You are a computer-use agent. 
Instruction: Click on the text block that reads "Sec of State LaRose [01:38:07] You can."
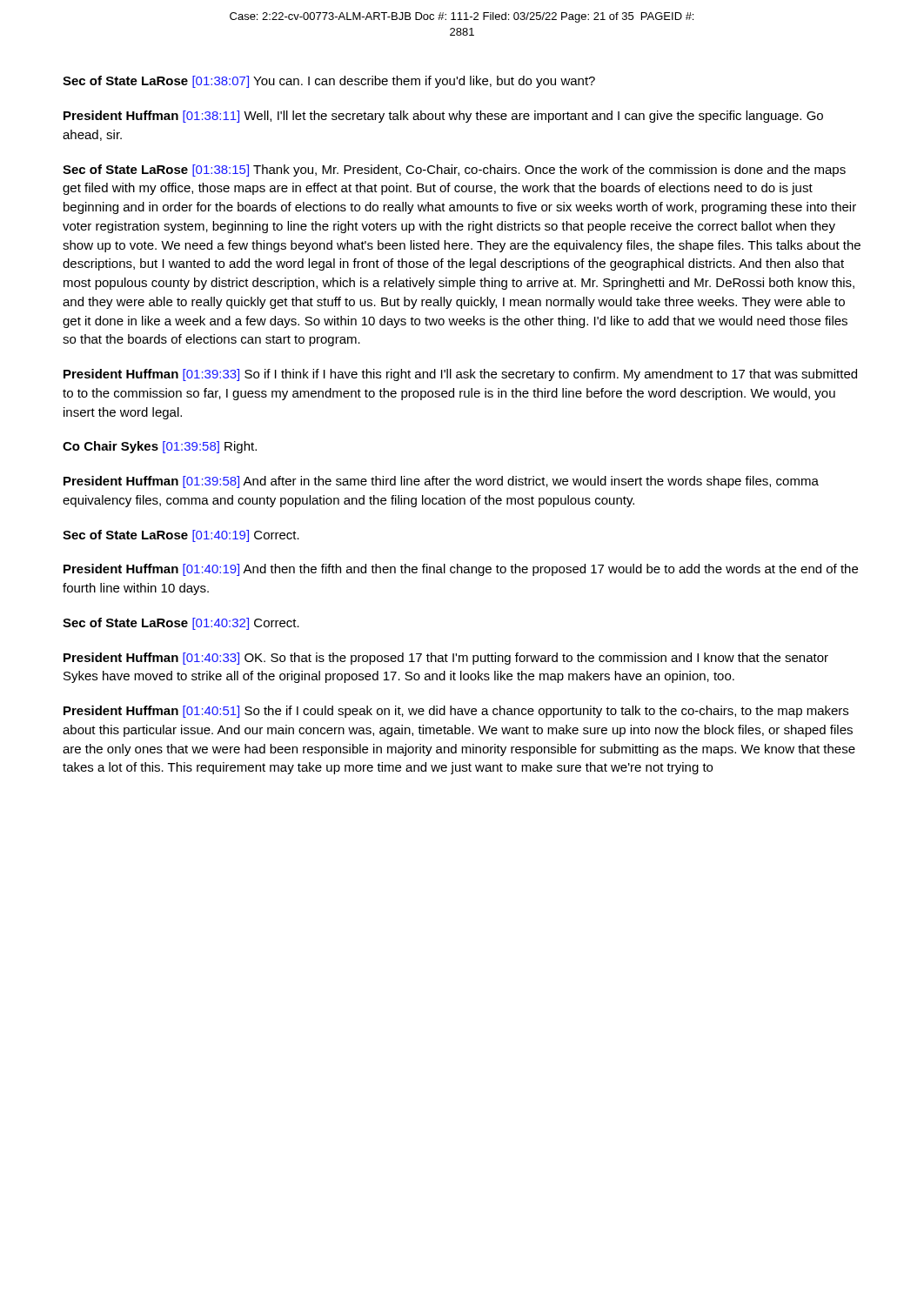point(329,81)
